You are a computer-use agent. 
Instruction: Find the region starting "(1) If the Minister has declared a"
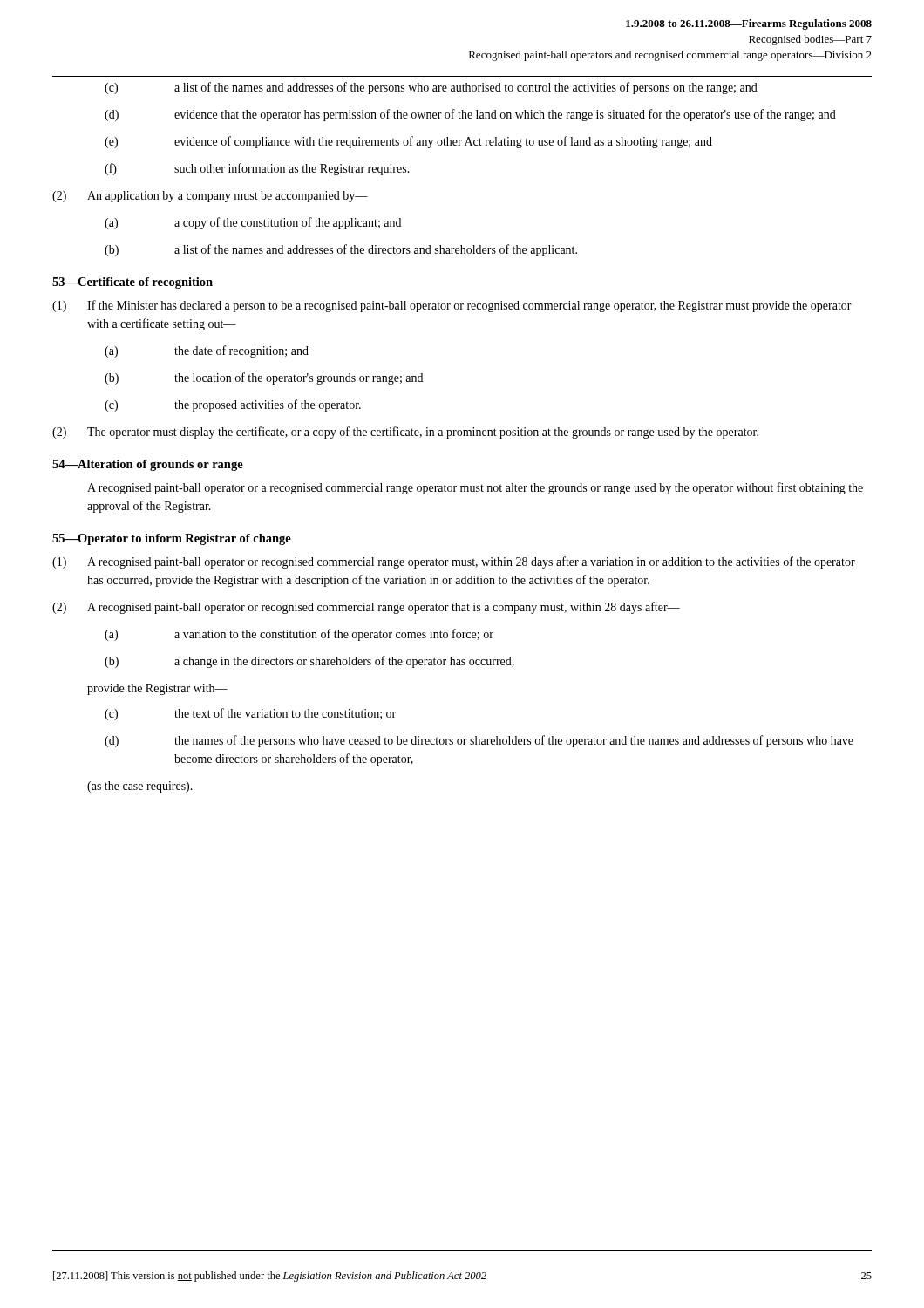(462, 315)
